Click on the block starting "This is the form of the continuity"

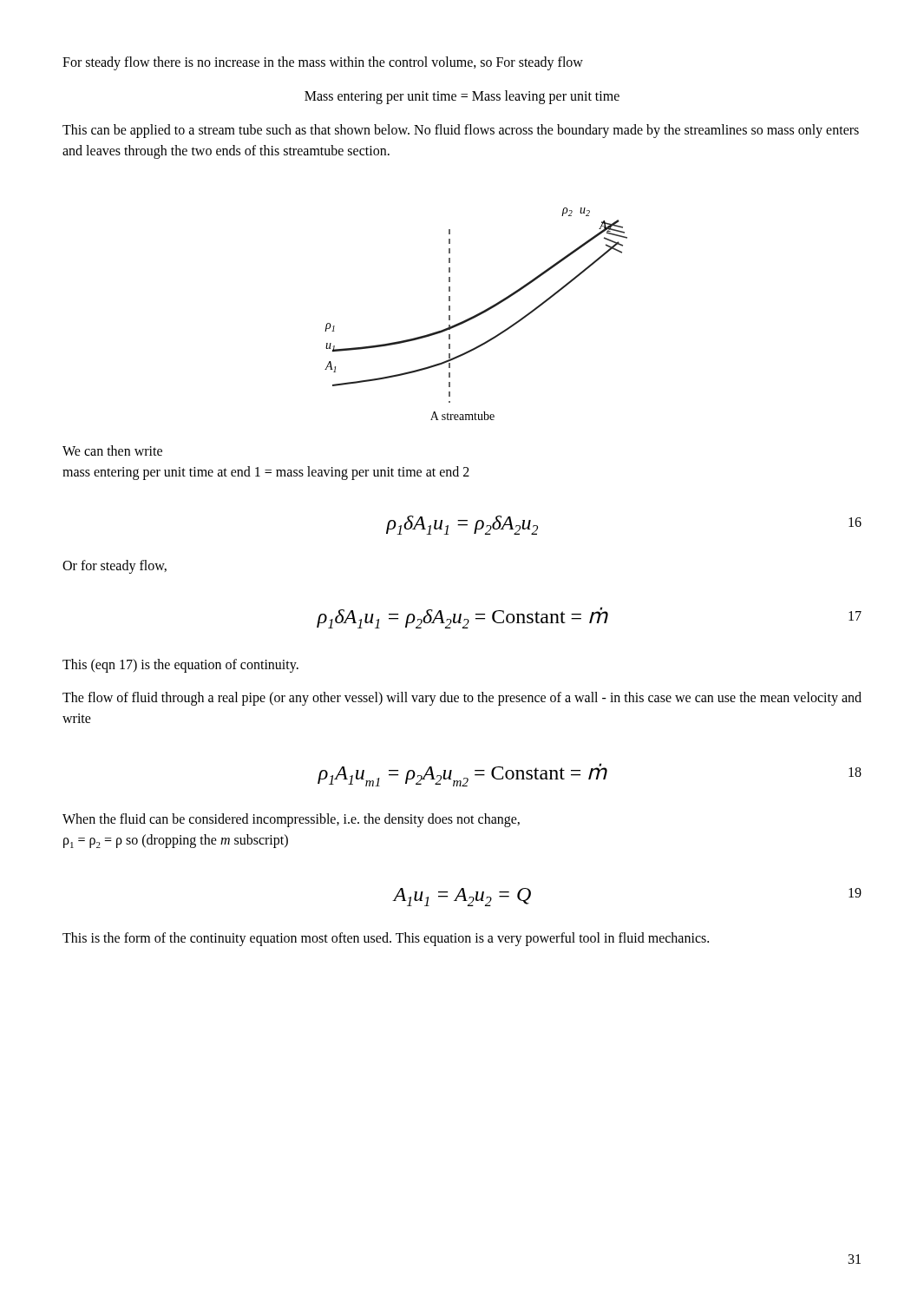click(x=386, y=938)
